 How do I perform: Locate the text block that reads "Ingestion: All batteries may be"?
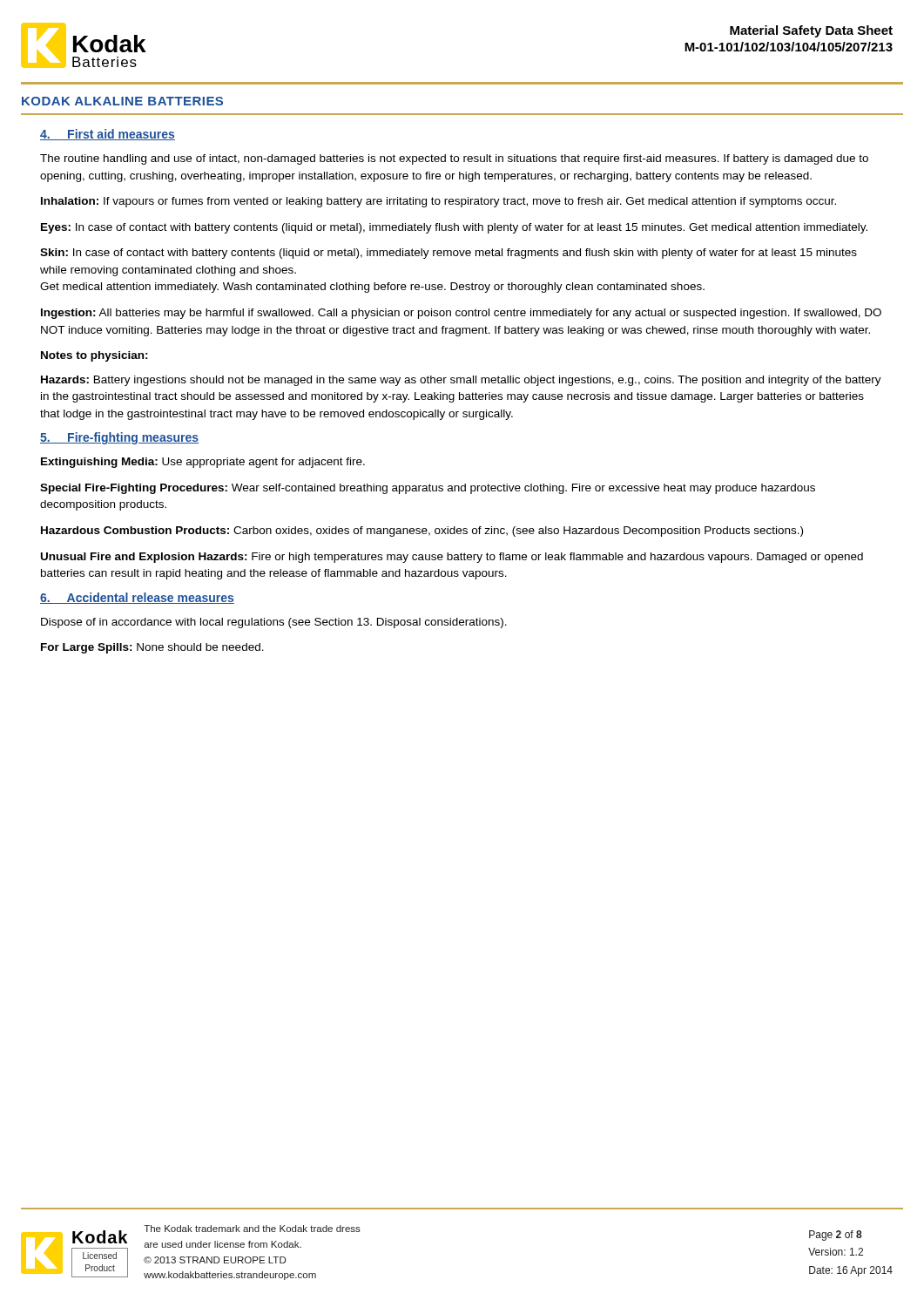click(x=461, y=321)
